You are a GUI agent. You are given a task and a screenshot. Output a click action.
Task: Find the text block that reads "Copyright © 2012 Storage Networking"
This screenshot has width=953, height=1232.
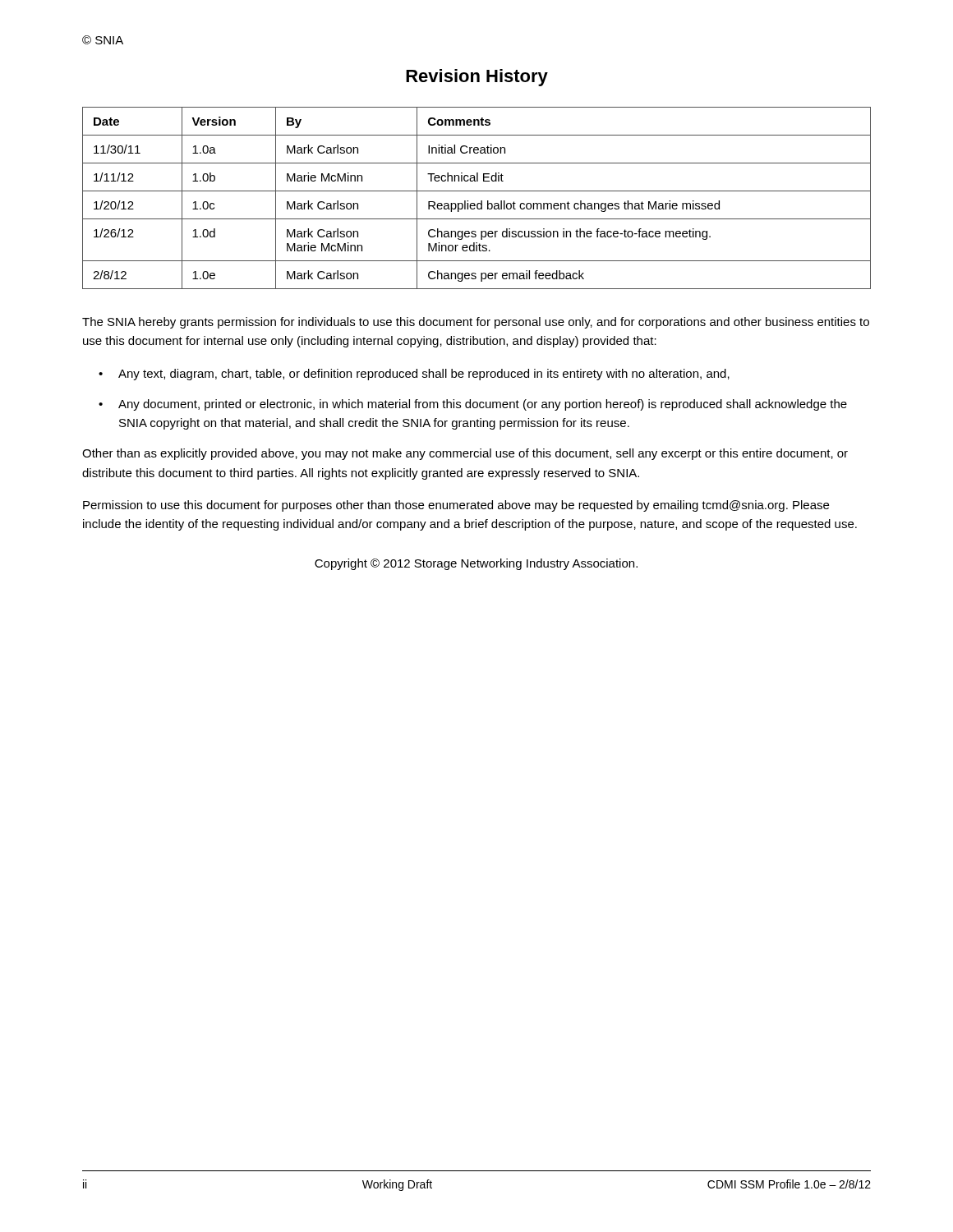(476, 563)
